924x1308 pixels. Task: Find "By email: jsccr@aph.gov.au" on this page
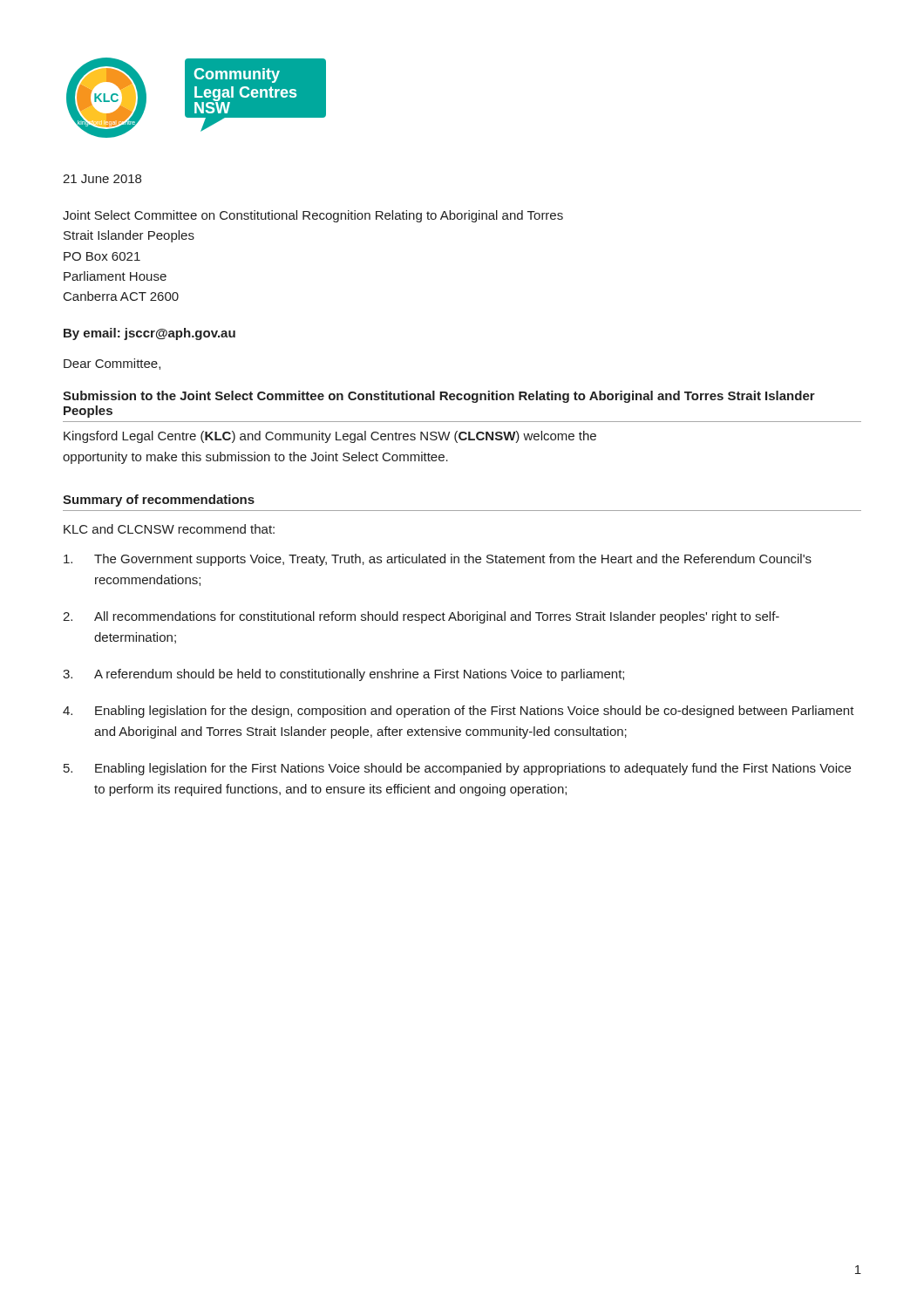pyautogui.click(x=149, y=333)
